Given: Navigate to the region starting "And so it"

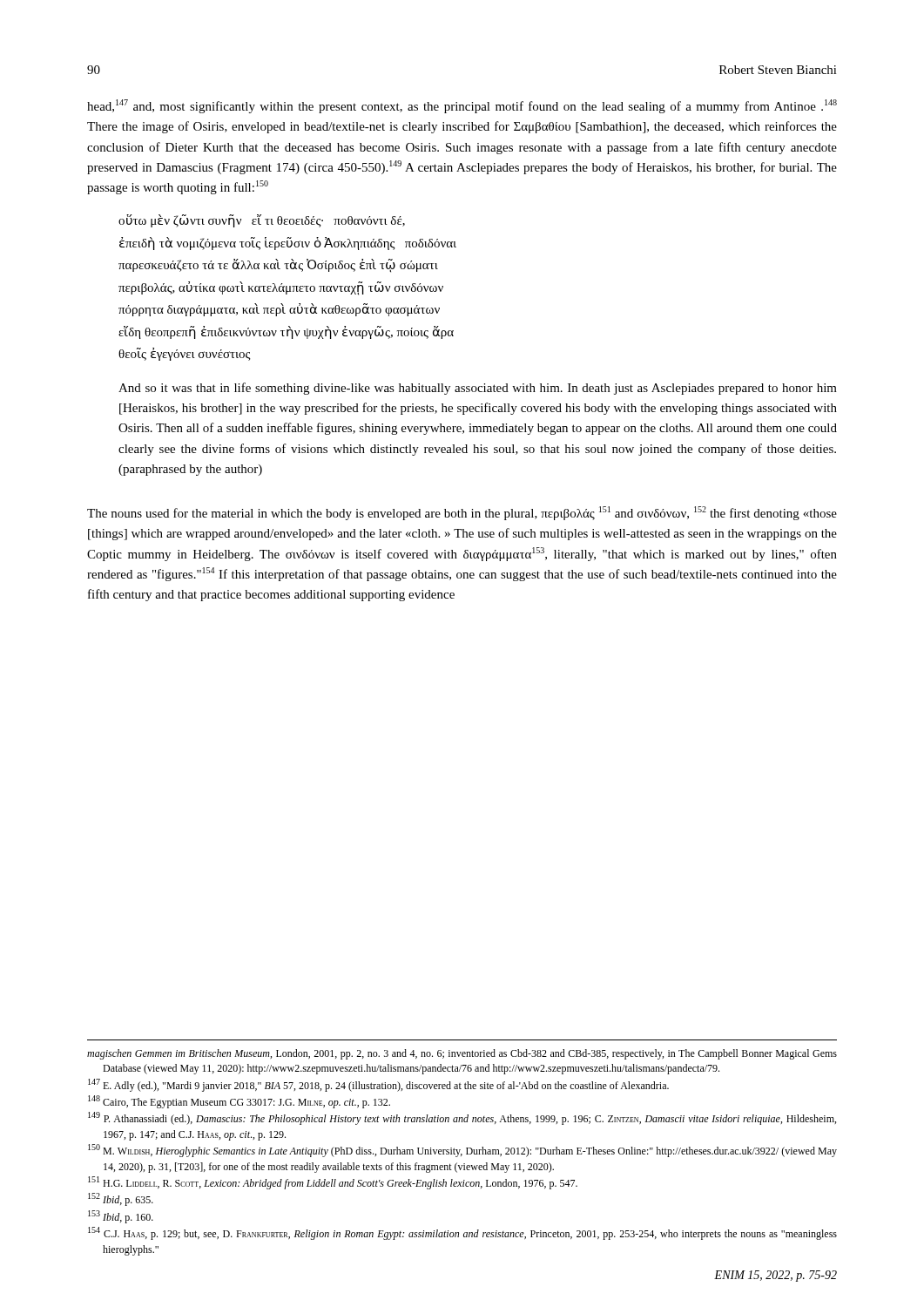Looking at the screenshot, I should [478, 428].
